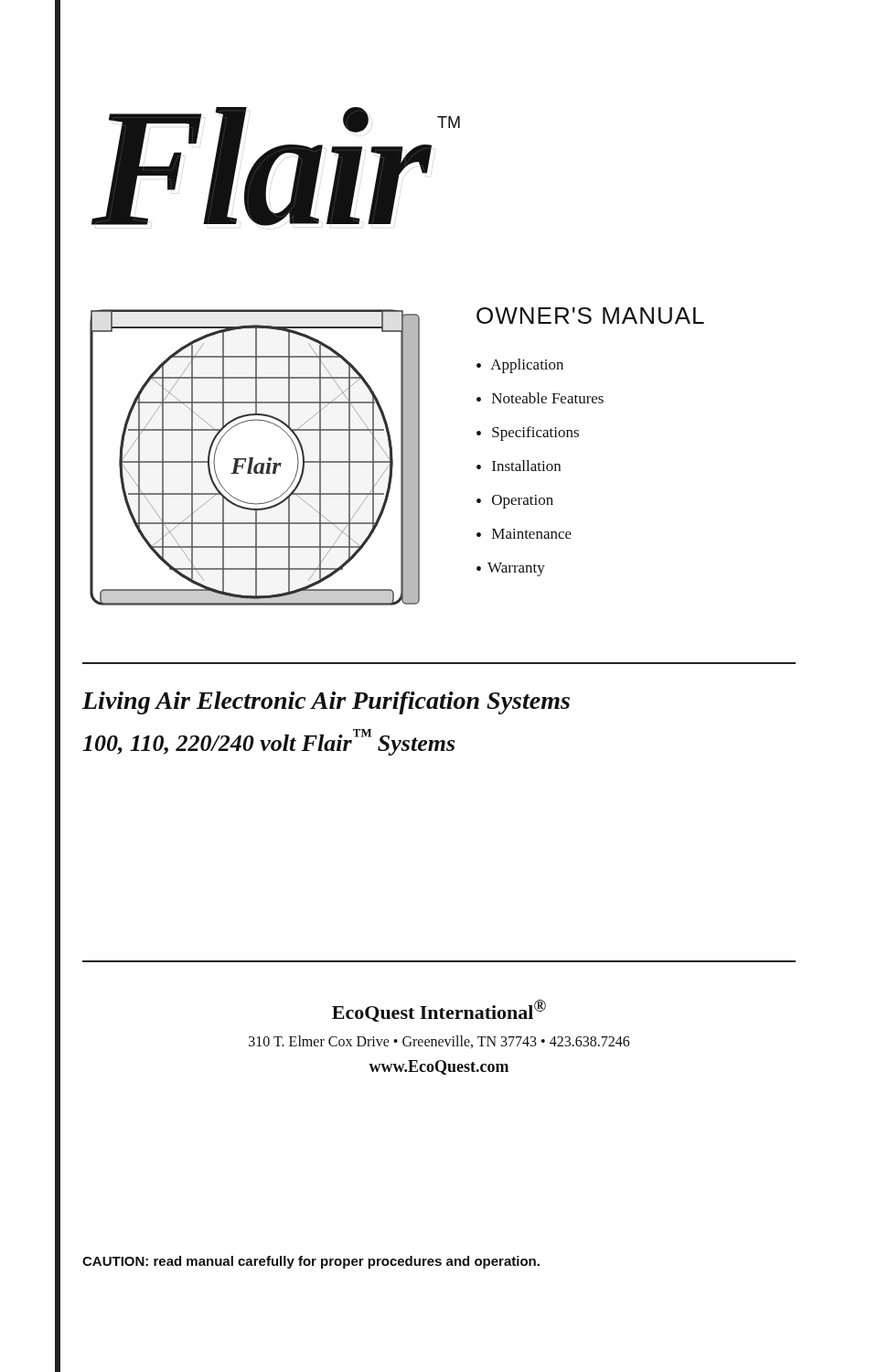Find the logo
Viewport: 888px width, 1372px height.
311,165
